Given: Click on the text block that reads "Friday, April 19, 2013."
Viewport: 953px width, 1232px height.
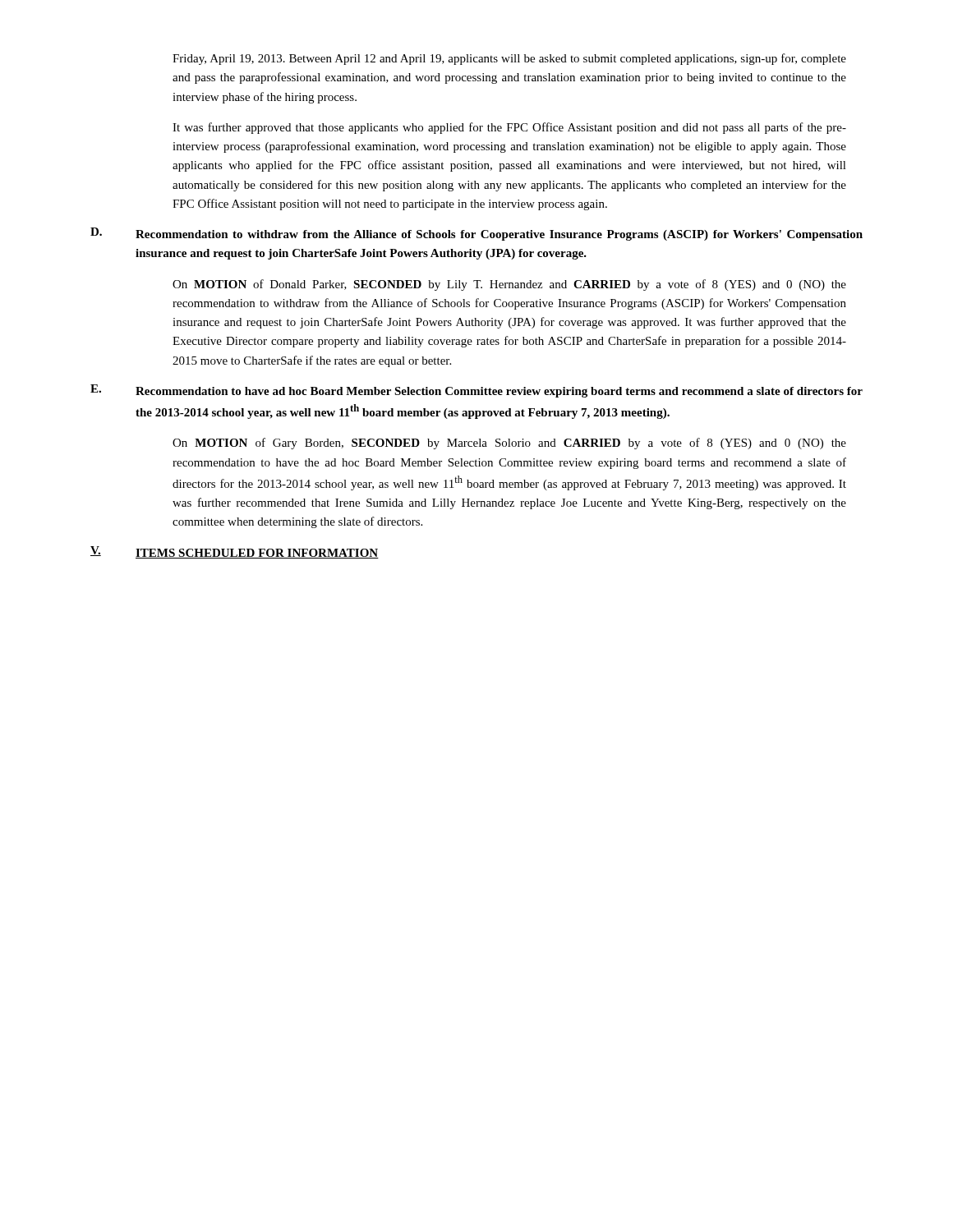Looking at the screenshot, I should click(x=509, y=131).
